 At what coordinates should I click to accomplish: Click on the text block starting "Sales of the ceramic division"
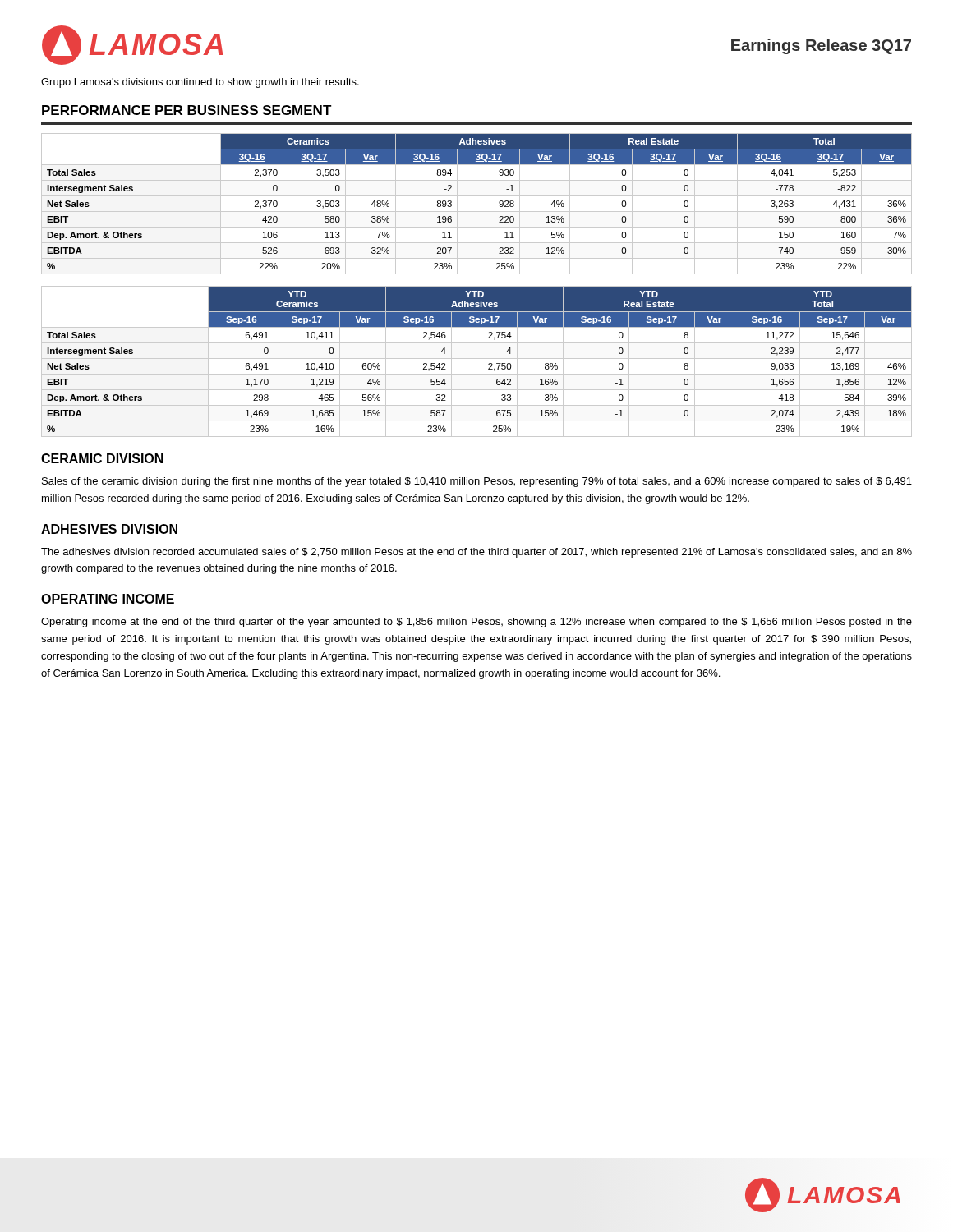(x=476, y=489)
